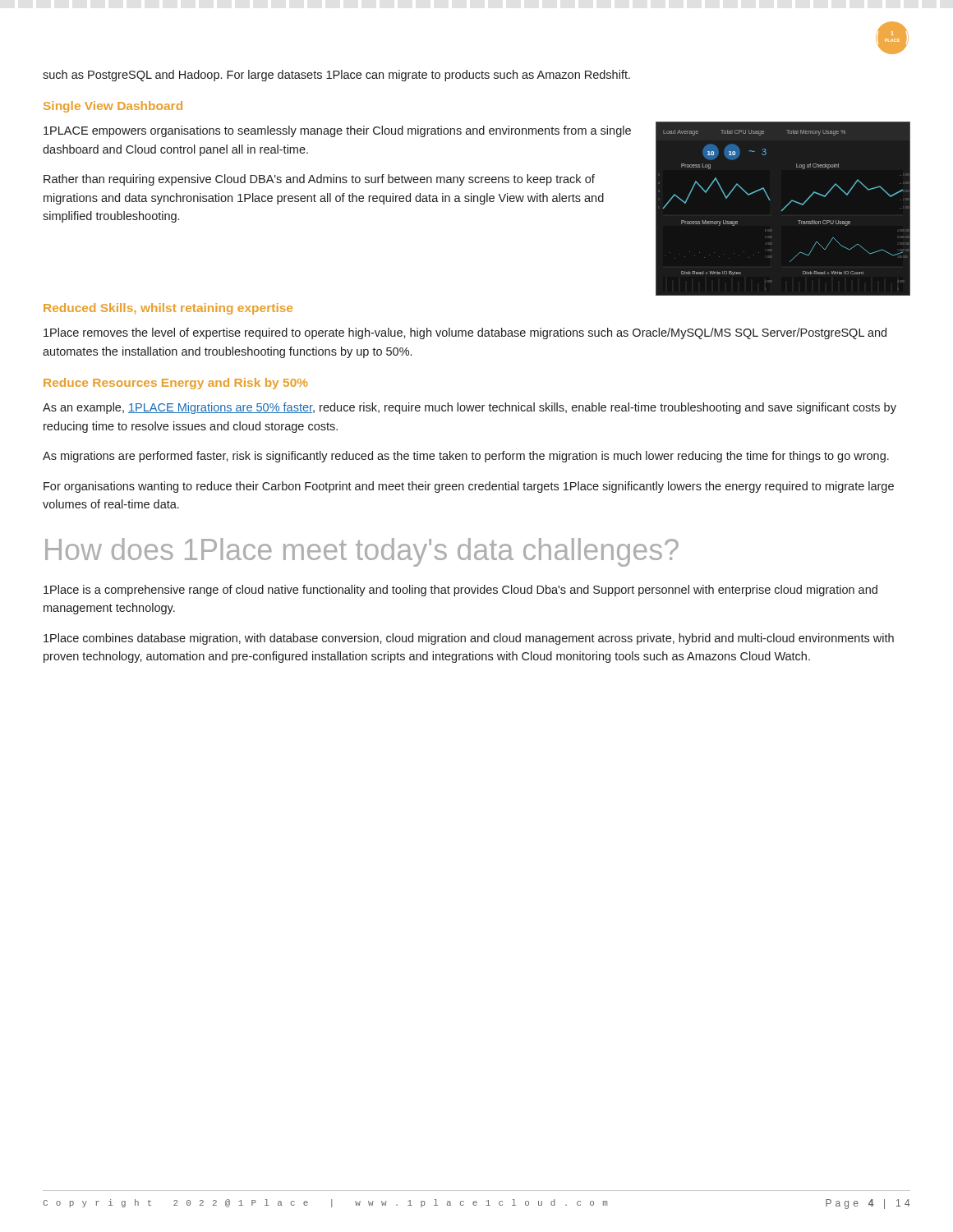The image size is (953, 1232).
Task: Click the title
Action: 476,550
